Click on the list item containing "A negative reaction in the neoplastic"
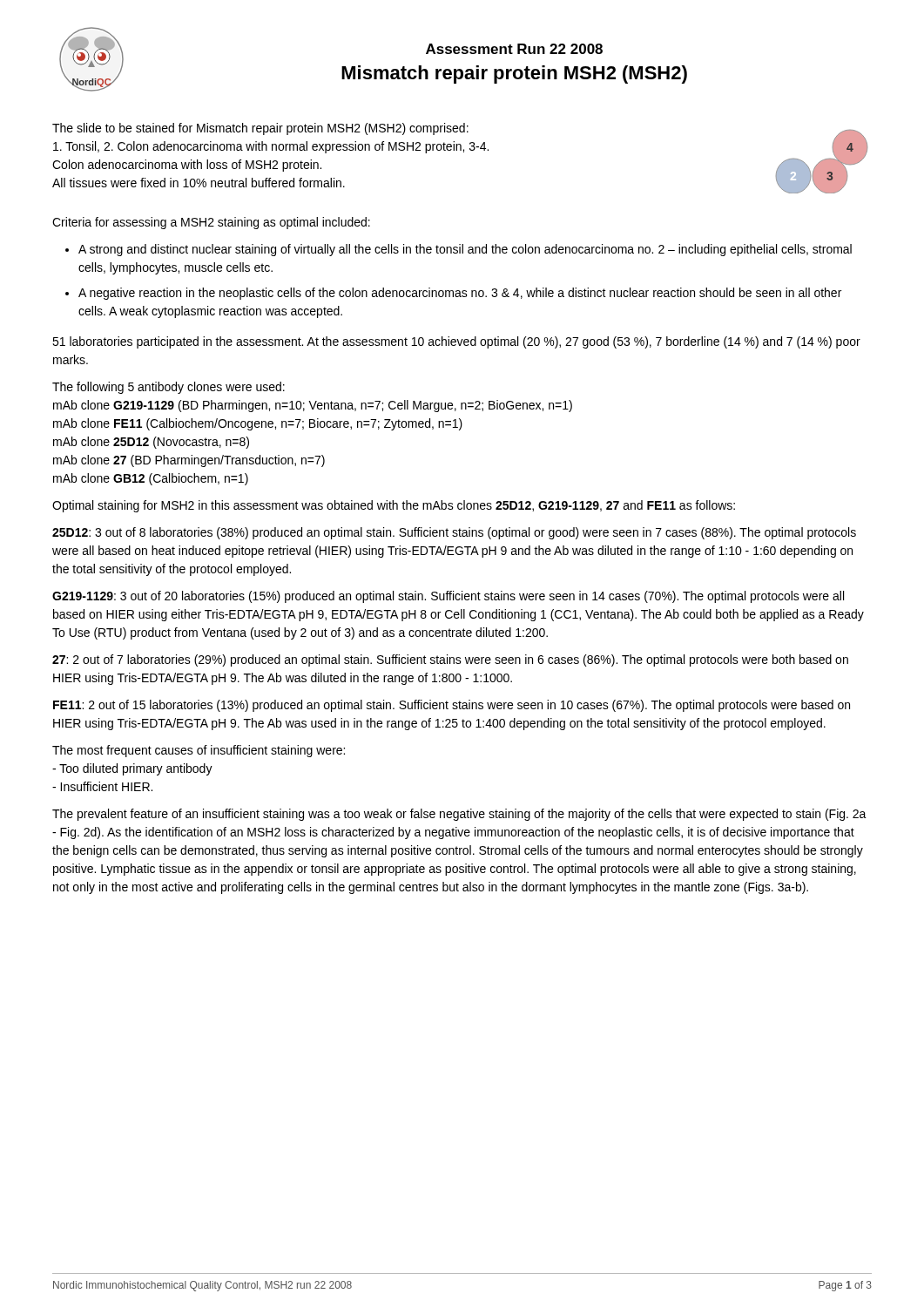Image resolution: width=924 pixels, height=1307 pixels. 460,302
